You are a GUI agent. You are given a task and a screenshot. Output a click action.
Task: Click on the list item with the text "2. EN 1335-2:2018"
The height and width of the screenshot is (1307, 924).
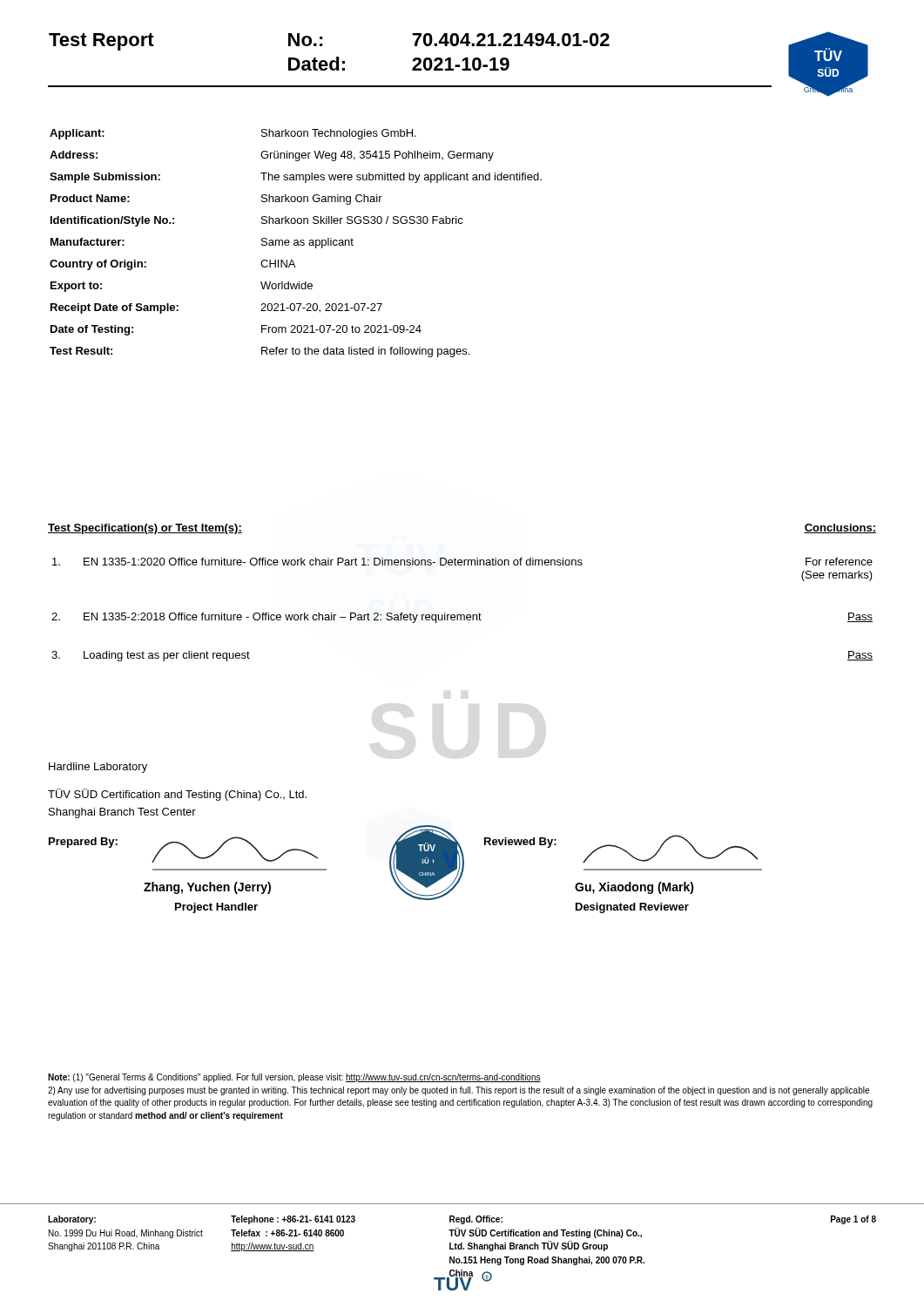coord(462,616)
